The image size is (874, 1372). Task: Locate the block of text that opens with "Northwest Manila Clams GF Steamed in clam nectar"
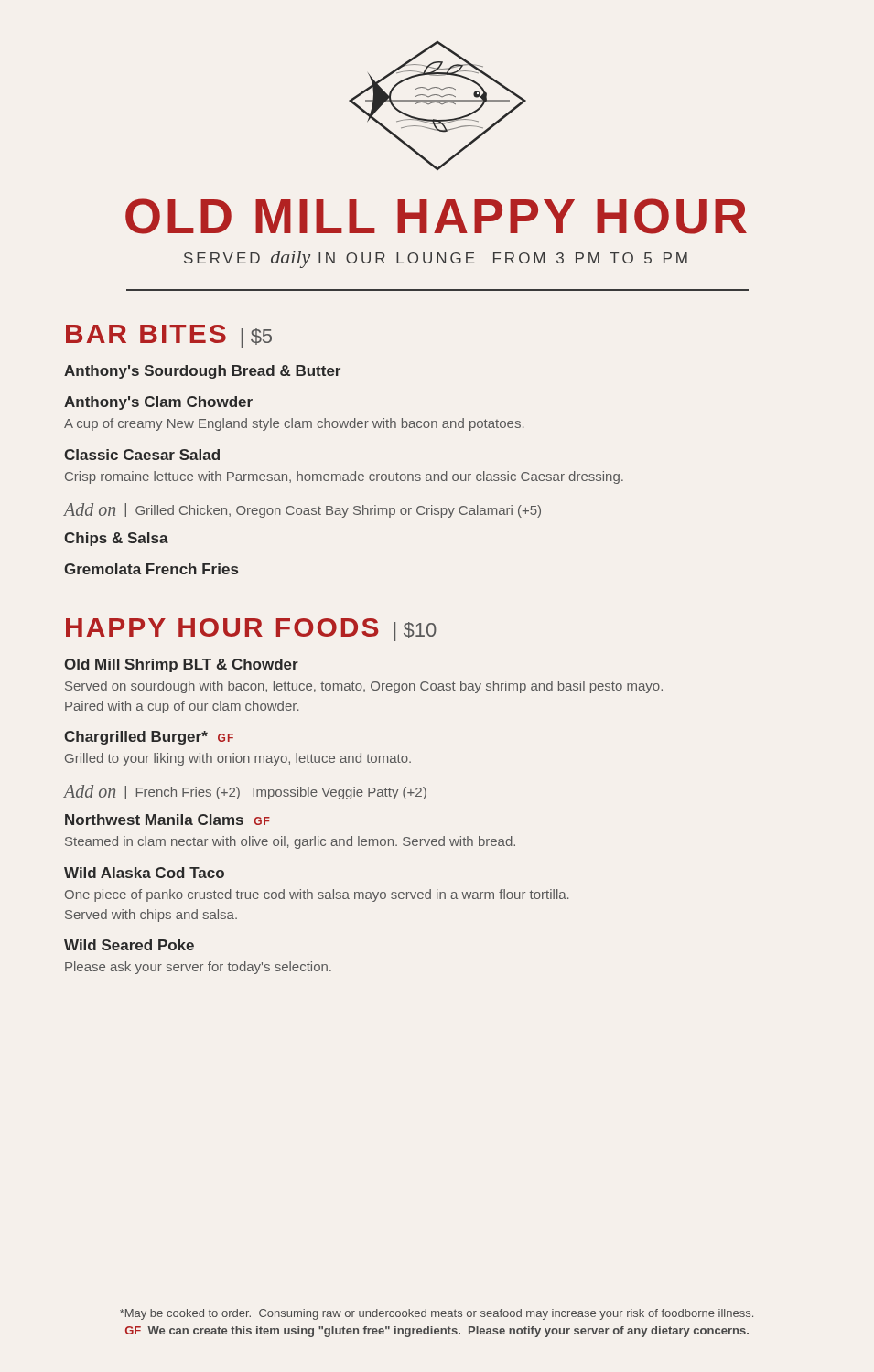(x=437, y=831)
